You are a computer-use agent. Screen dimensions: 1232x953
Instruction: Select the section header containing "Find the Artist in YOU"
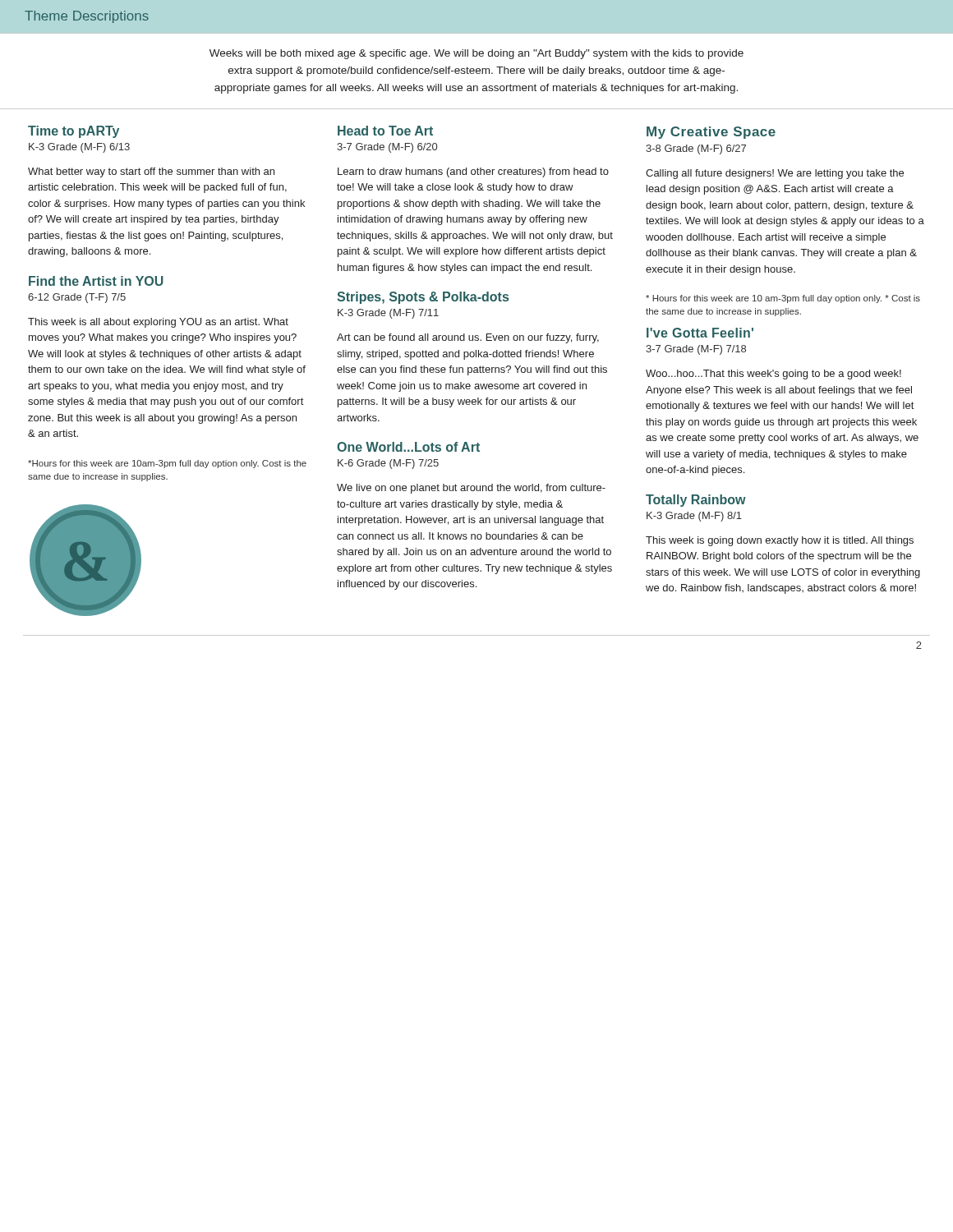tap(168, 282)
